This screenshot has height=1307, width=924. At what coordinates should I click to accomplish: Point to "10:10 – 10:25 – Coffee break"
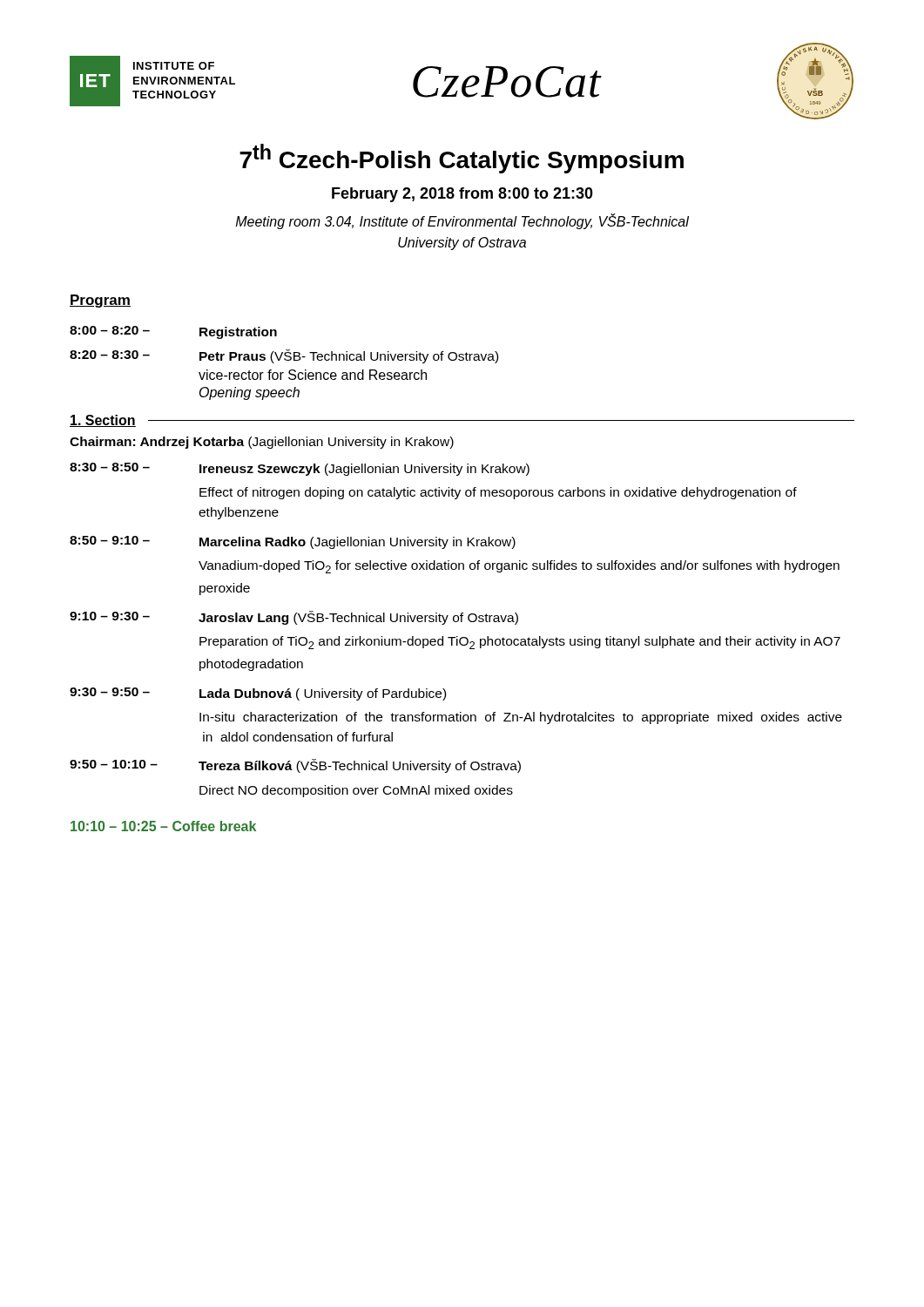163,826
